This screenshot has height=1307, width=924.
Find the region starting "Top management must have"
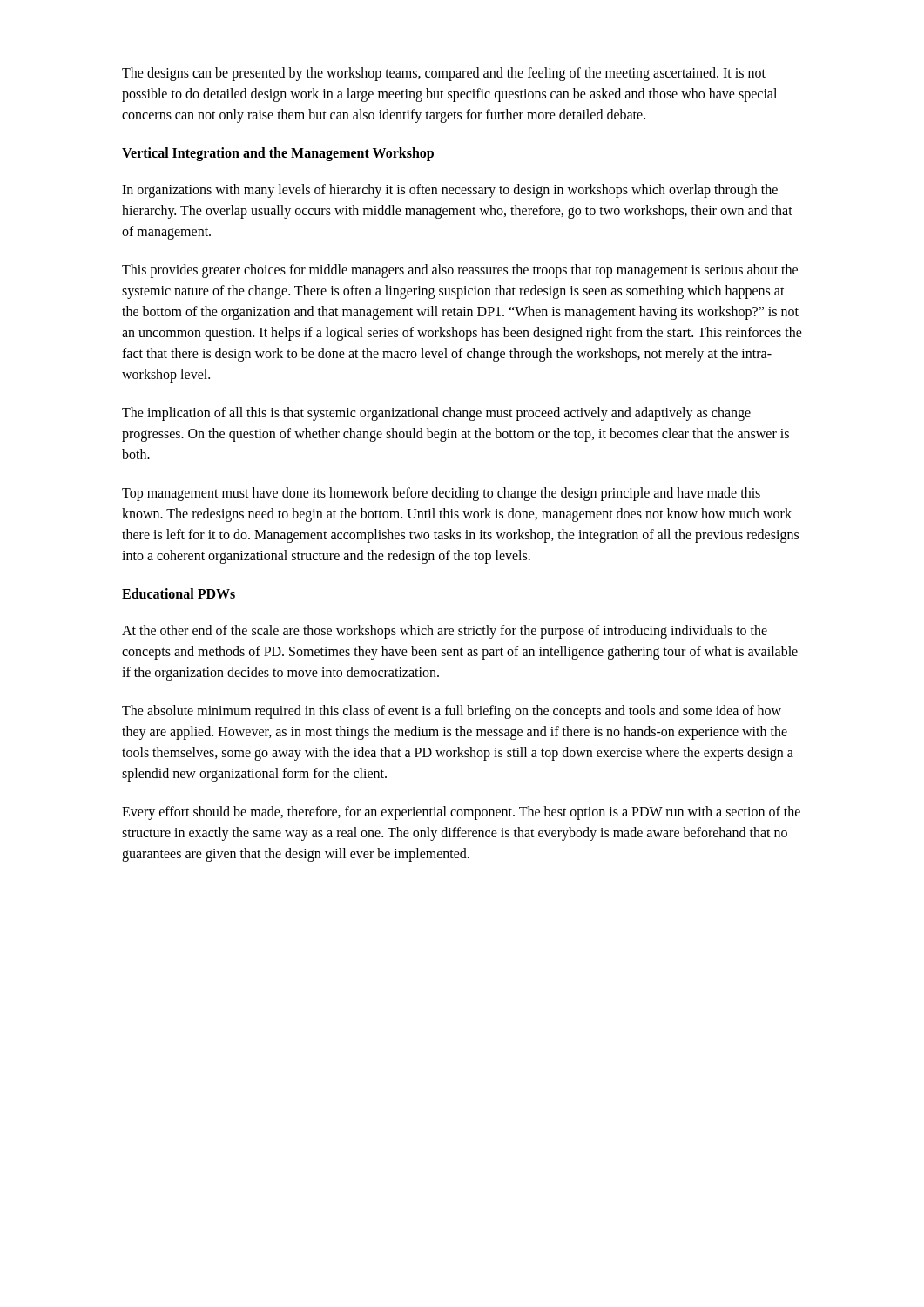tap(461, 524)
